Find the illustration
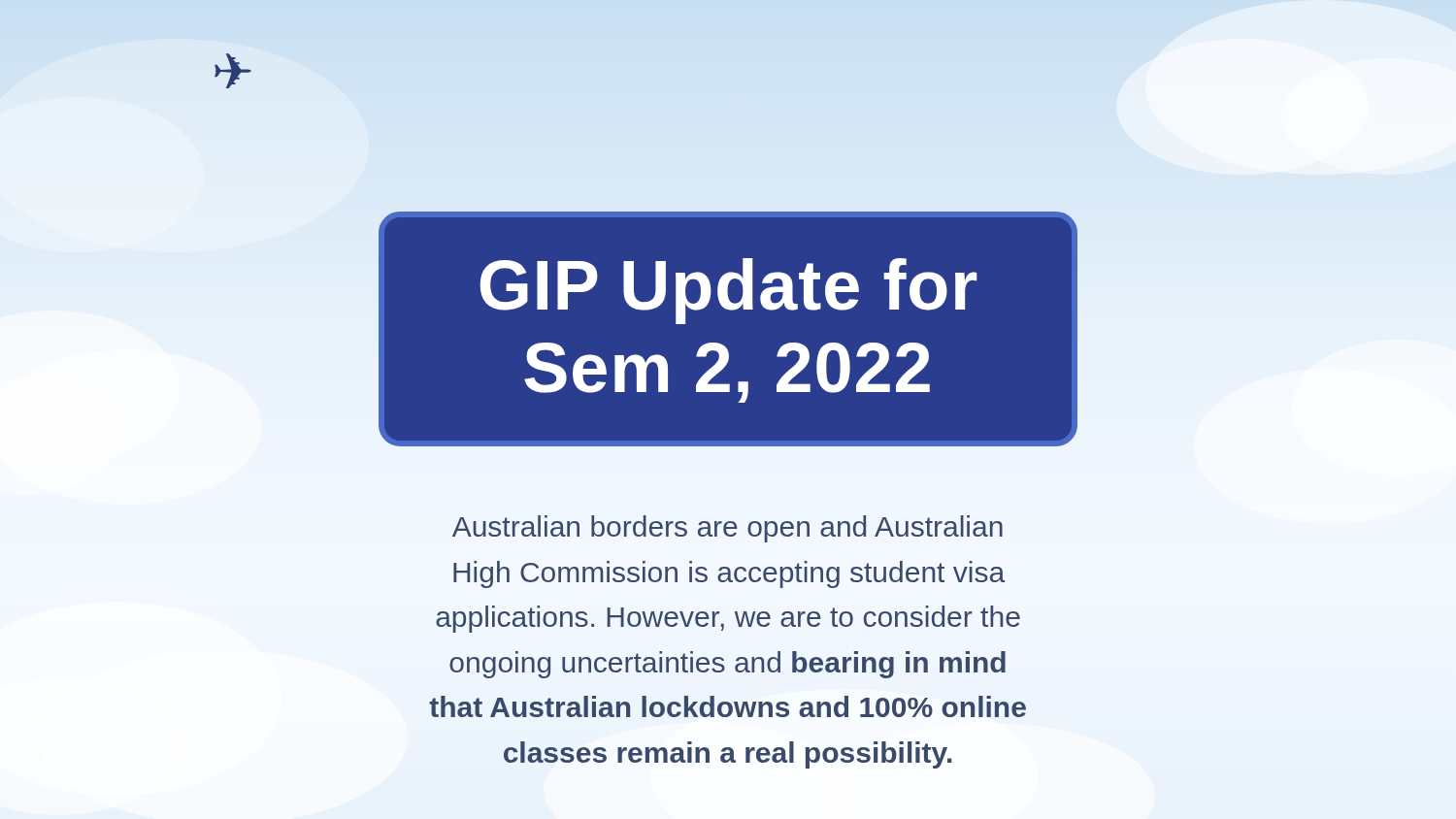The image size is (1456, 819). pyautogui.click(x=233, y=72)
